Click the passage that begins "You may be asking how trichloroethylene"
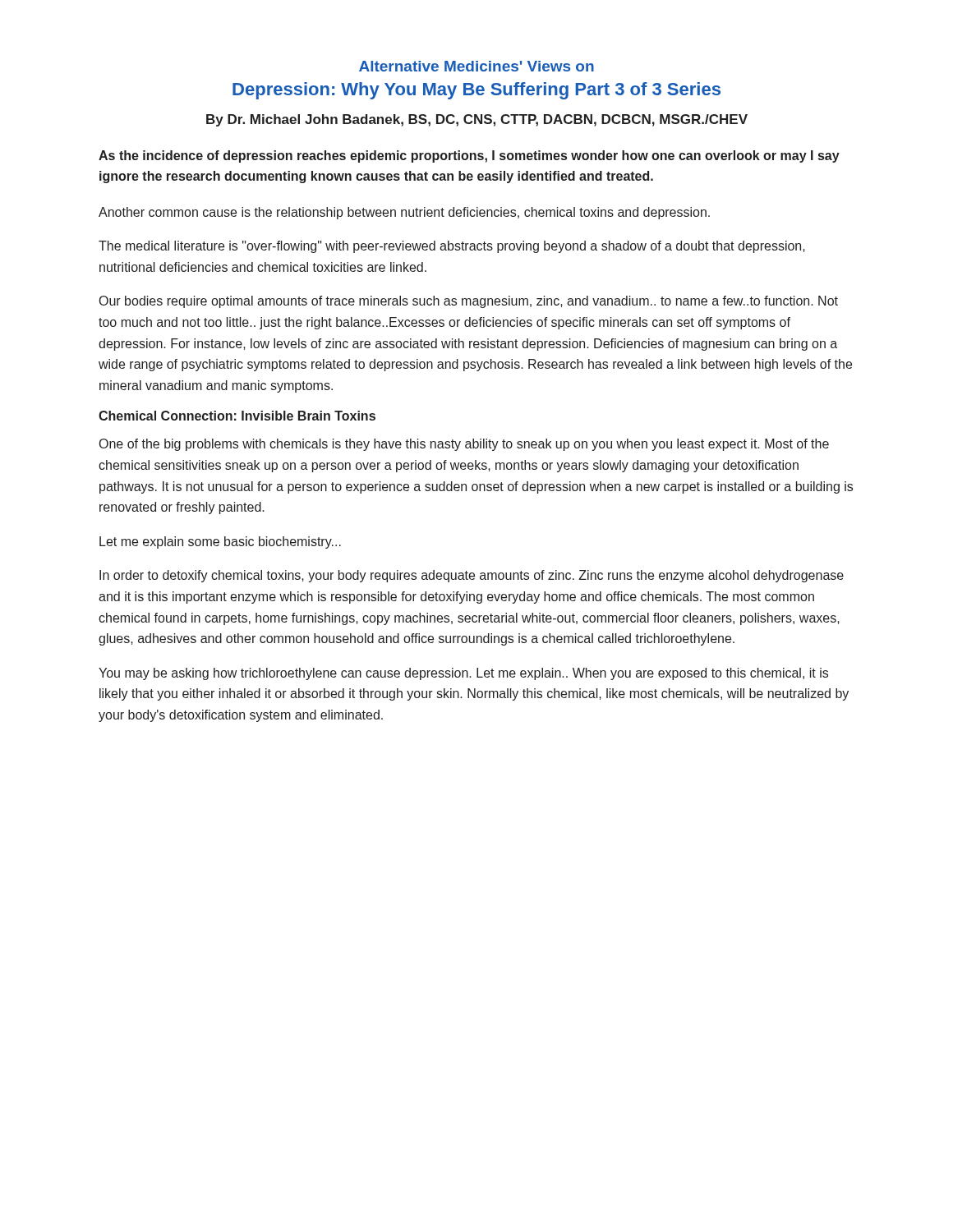Screen dimensions: 1232x953 [x=474, y=694]
